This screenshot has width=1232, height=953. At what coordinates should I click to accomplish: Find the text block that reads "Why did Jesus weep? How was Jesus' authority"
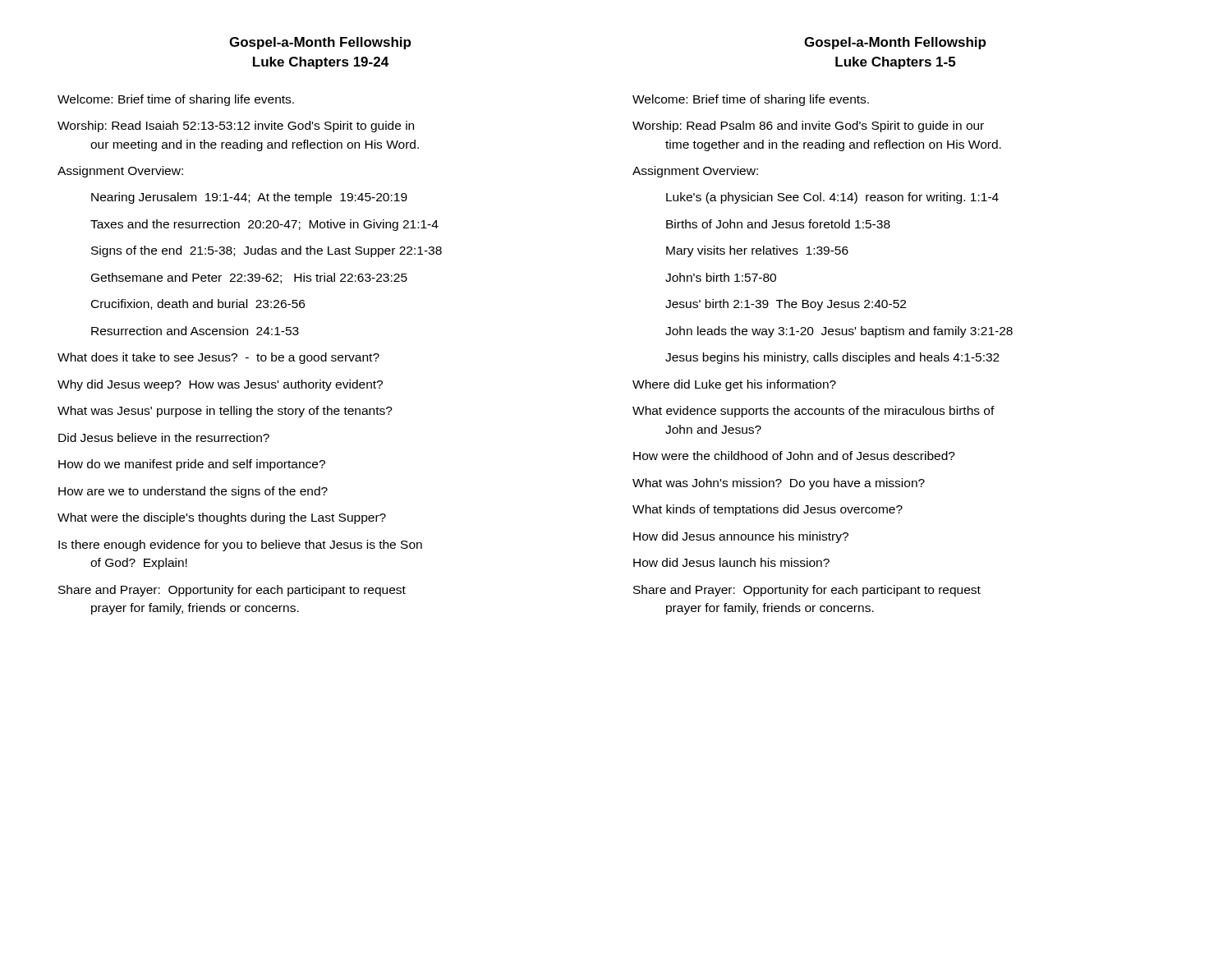click(x=220, y=384)
